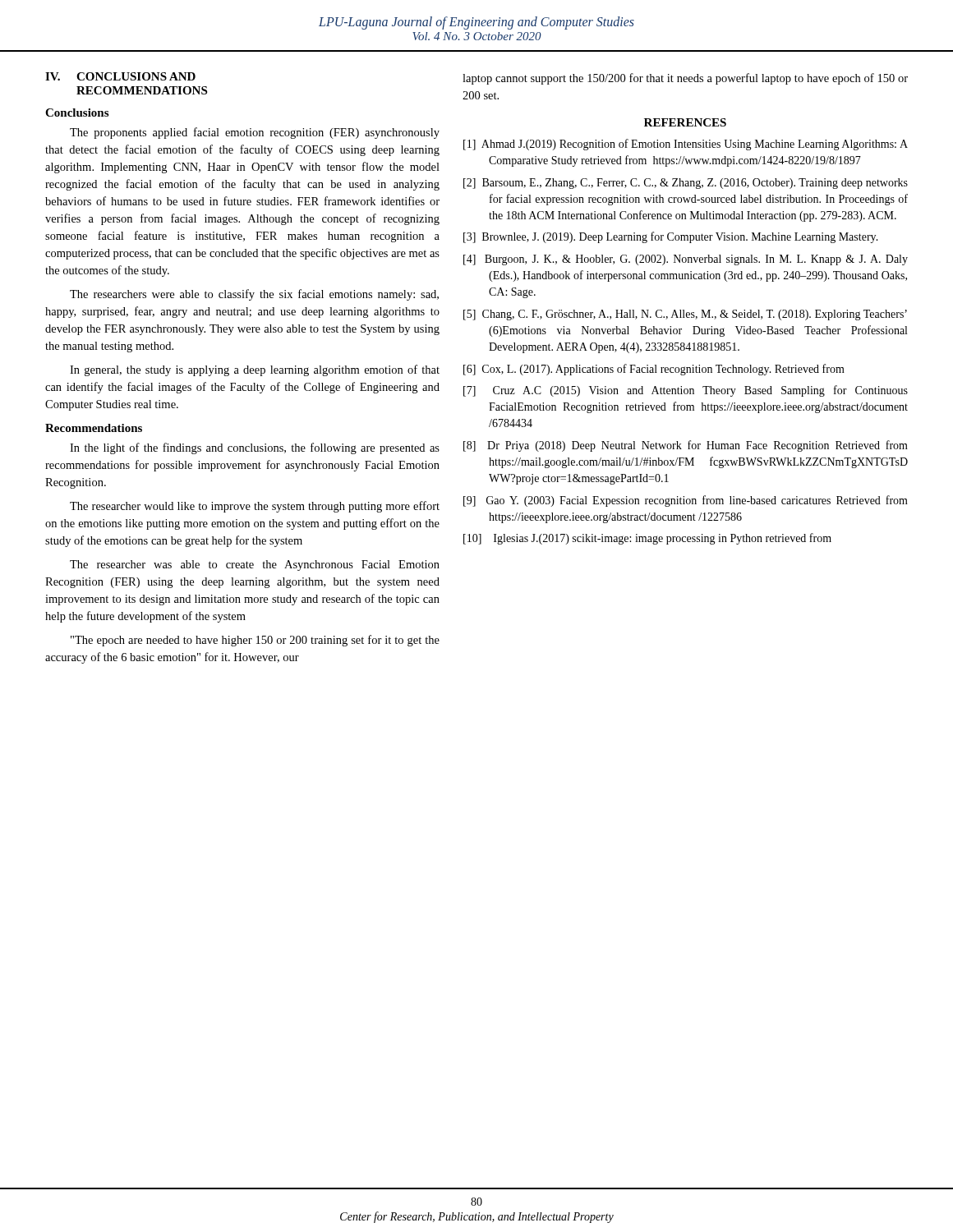Select the region starting "The proponents applied"
953x1232 pixels.
(242, 201)
